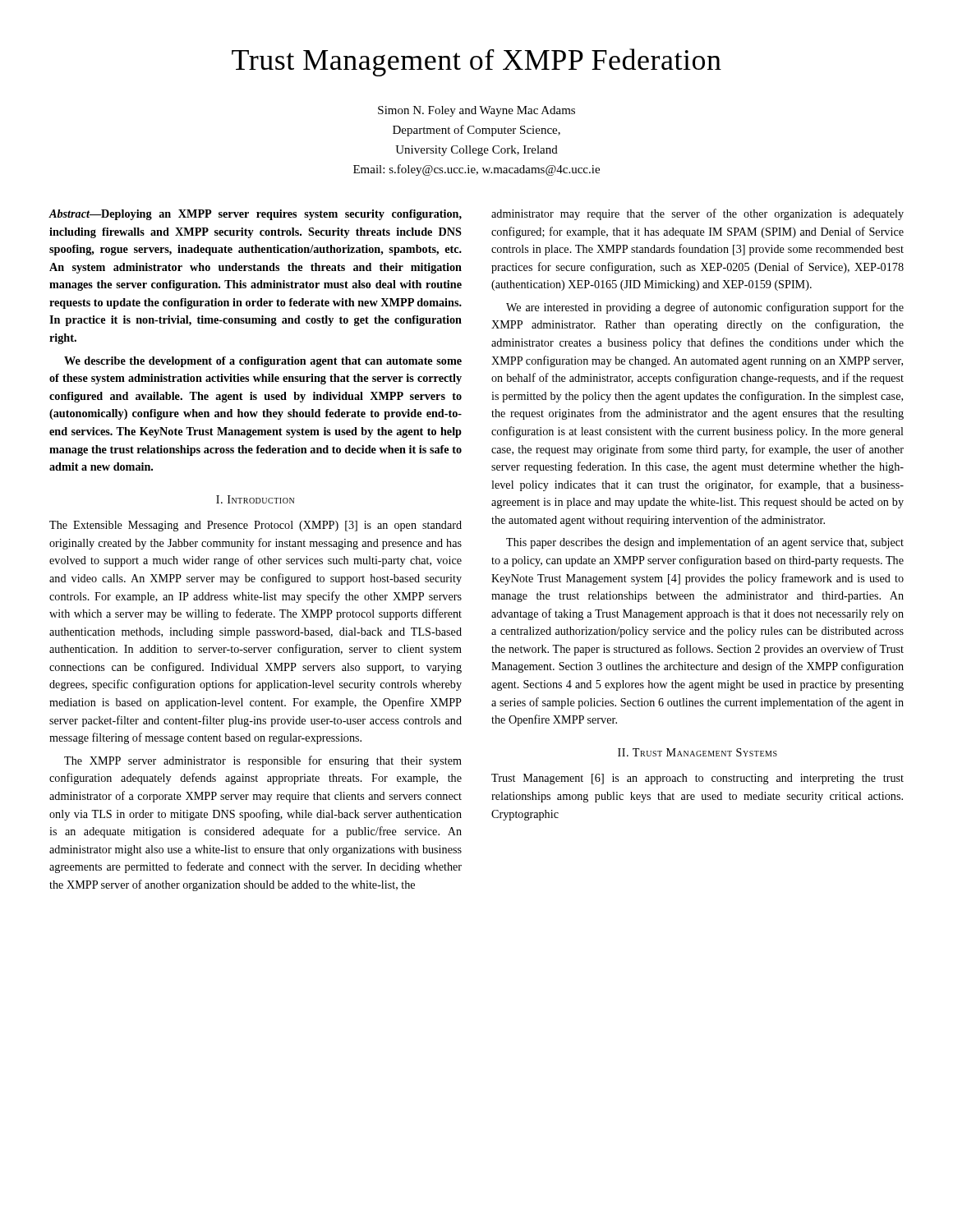Find the text block containing "Simon N. Foley"
The width and height of the screenshot is (953, 1232).
click(476, 140)
